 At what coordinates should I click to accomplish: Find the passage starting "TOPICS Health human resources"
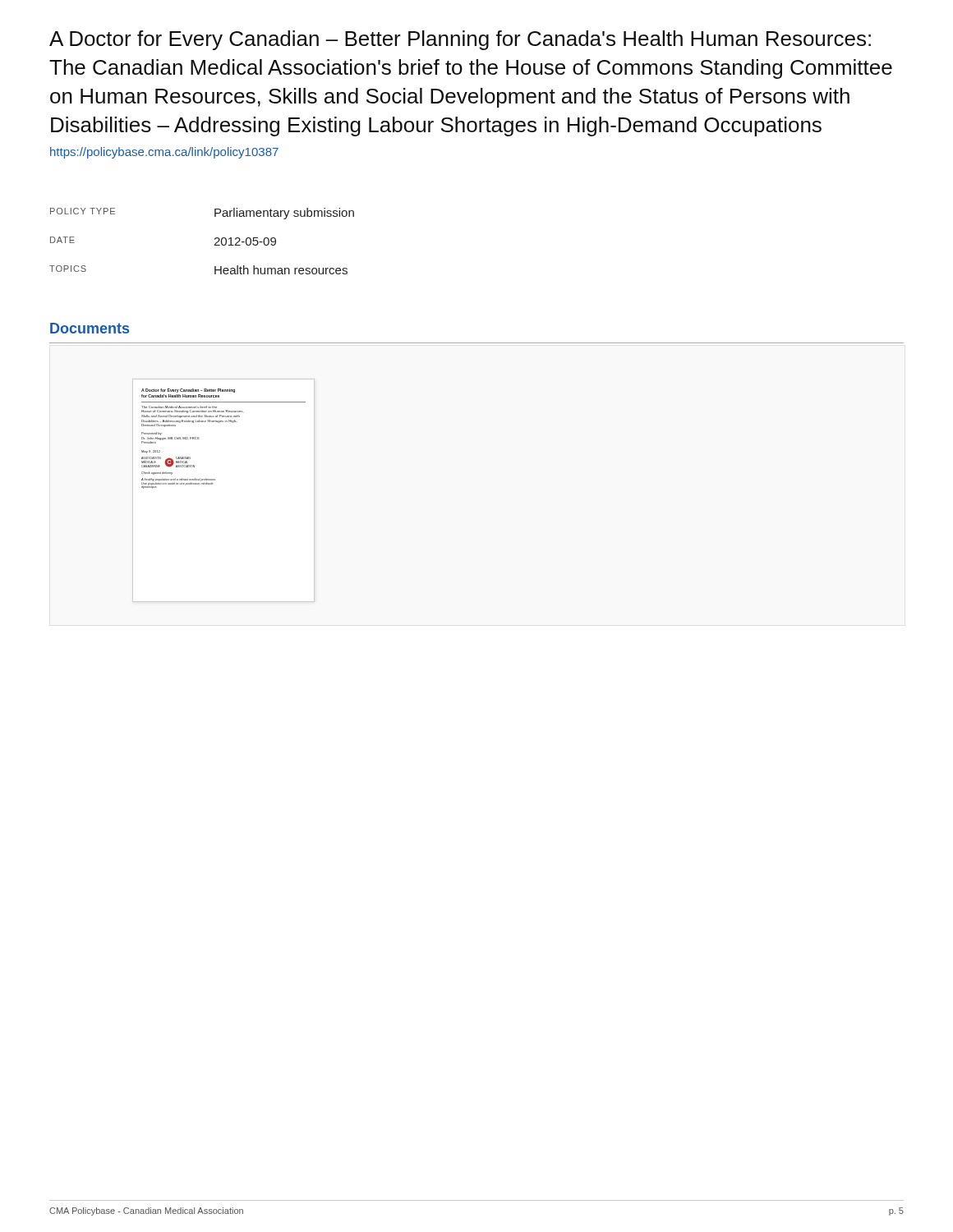(66, 269)
